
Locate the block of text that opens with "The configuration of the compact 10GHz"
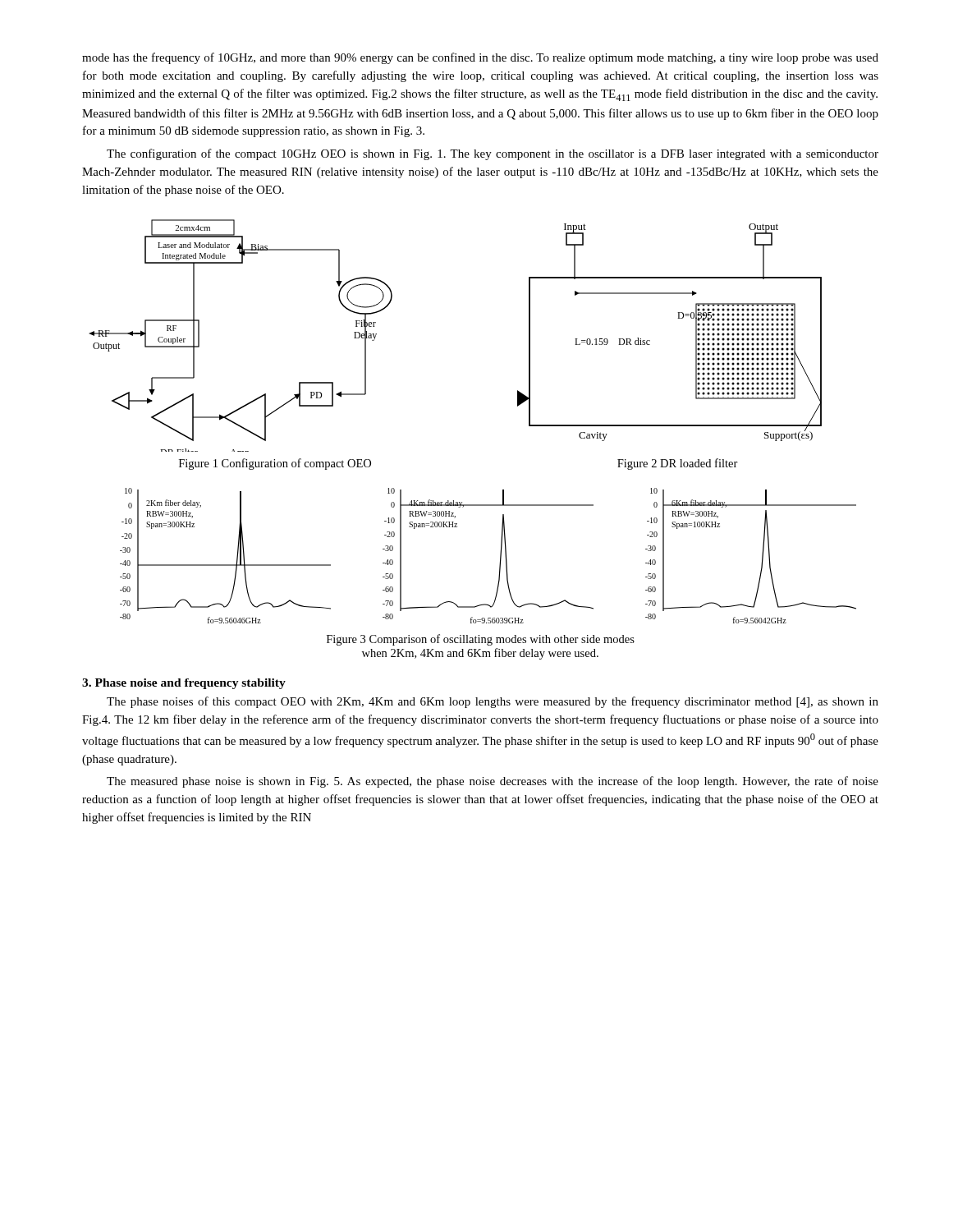click(x=480, y=172)
